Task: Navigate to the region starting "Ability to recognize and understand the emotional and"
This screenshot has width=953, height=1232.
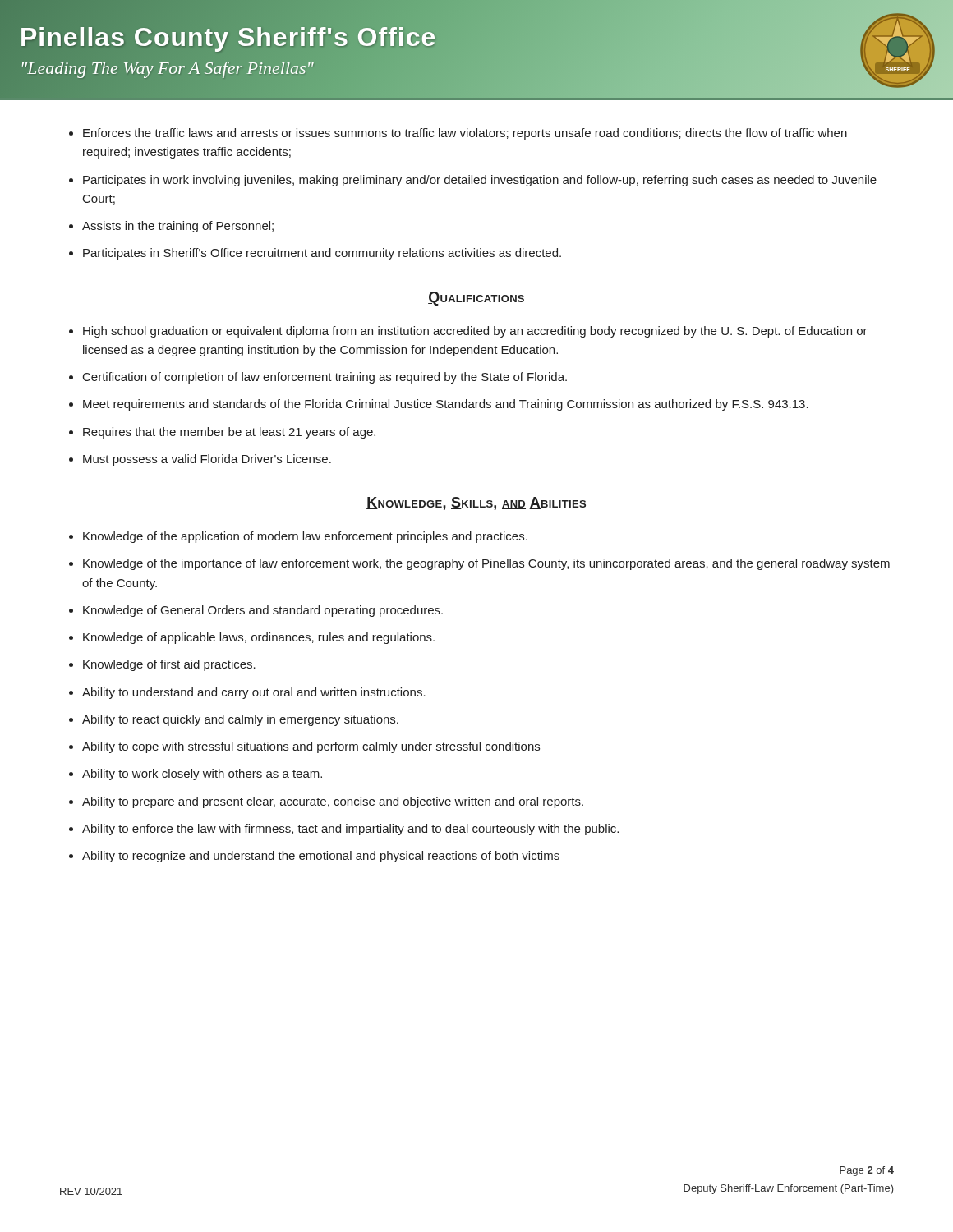Action: pos(321,855)
